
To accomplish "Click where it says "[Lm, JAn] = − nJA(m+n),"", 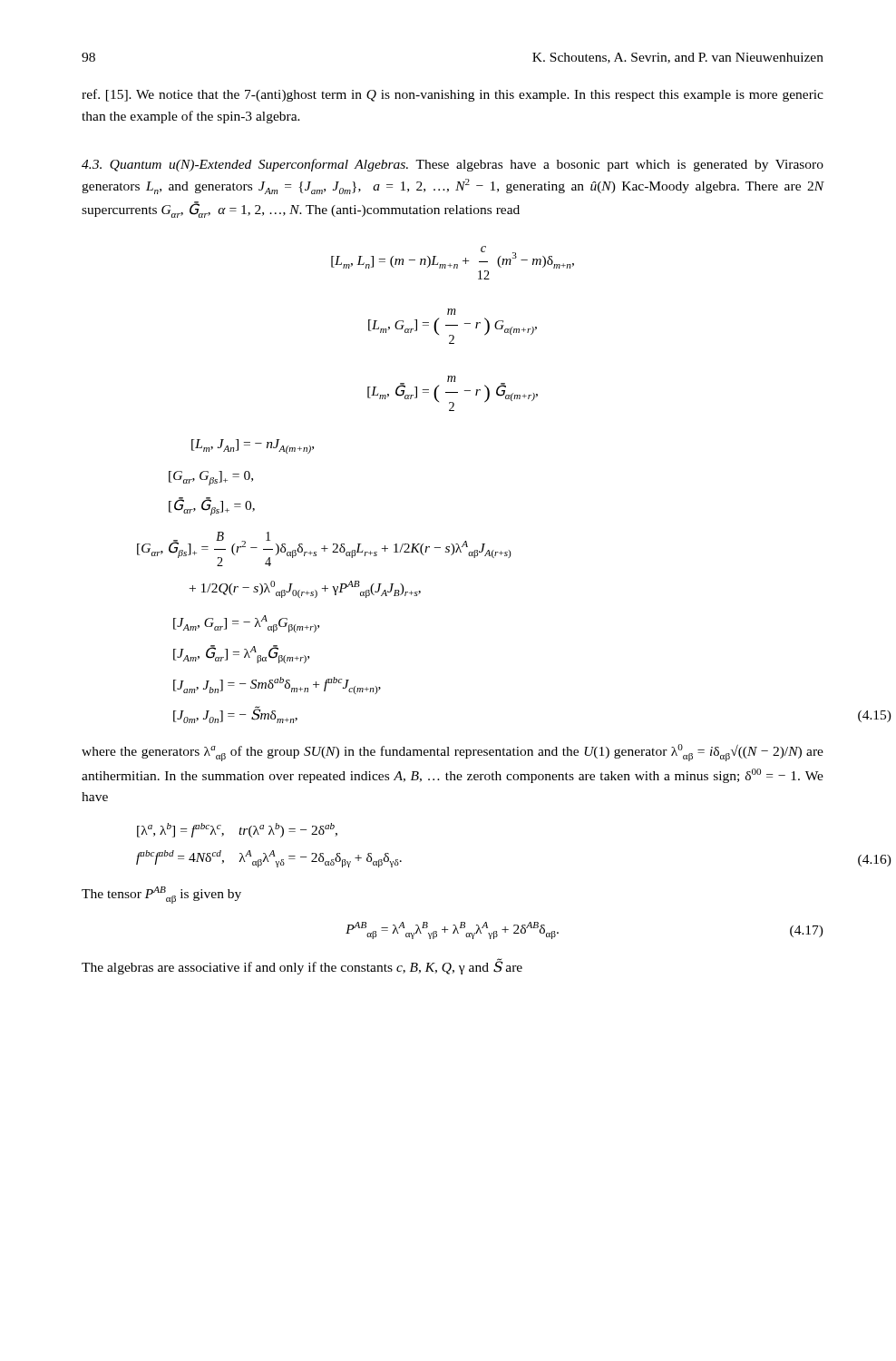I will click(253, 444).
